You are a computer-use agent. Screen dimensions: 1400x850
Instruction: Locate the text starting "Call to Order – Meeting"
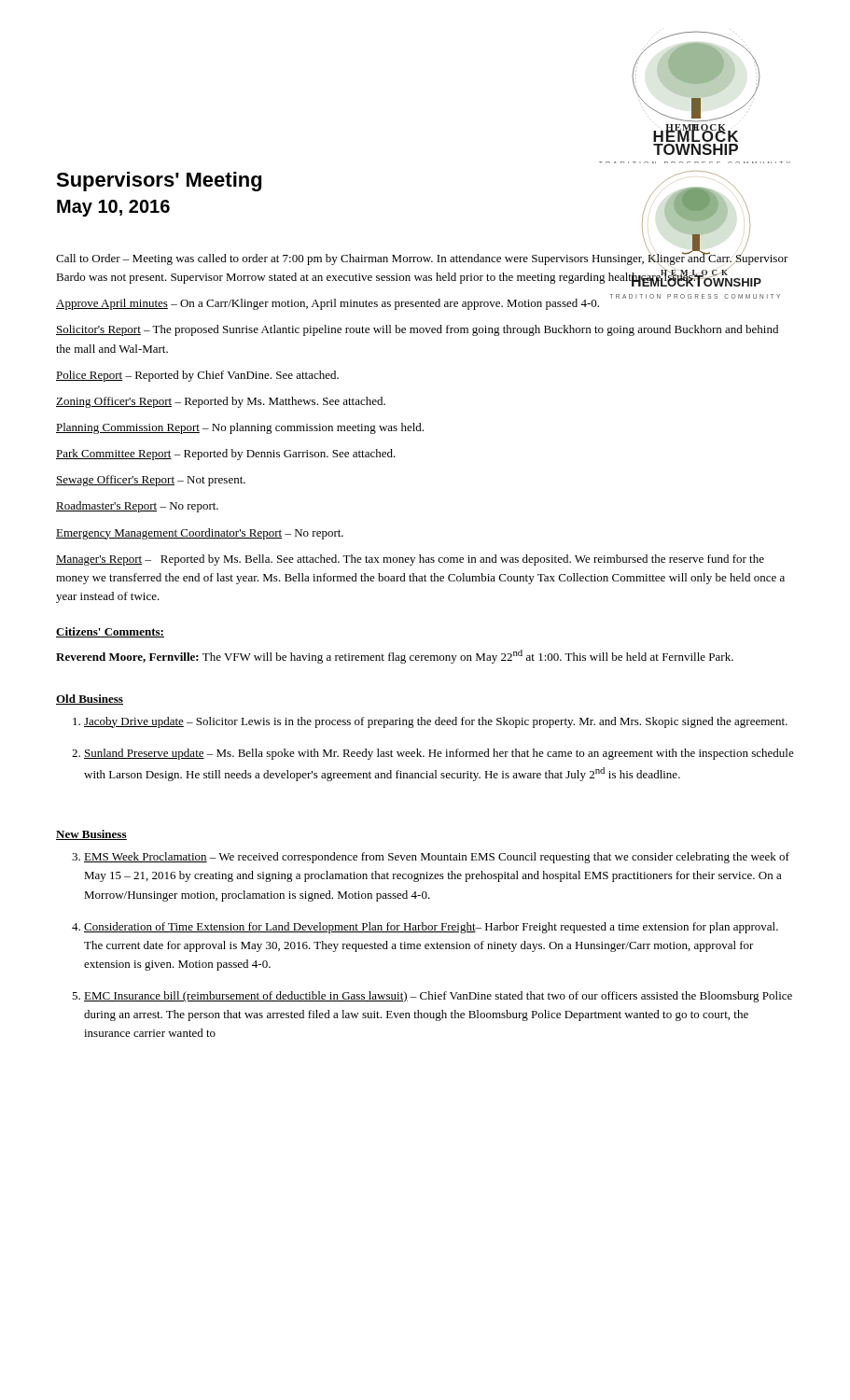pyautogui.click(x=422, y=267)
